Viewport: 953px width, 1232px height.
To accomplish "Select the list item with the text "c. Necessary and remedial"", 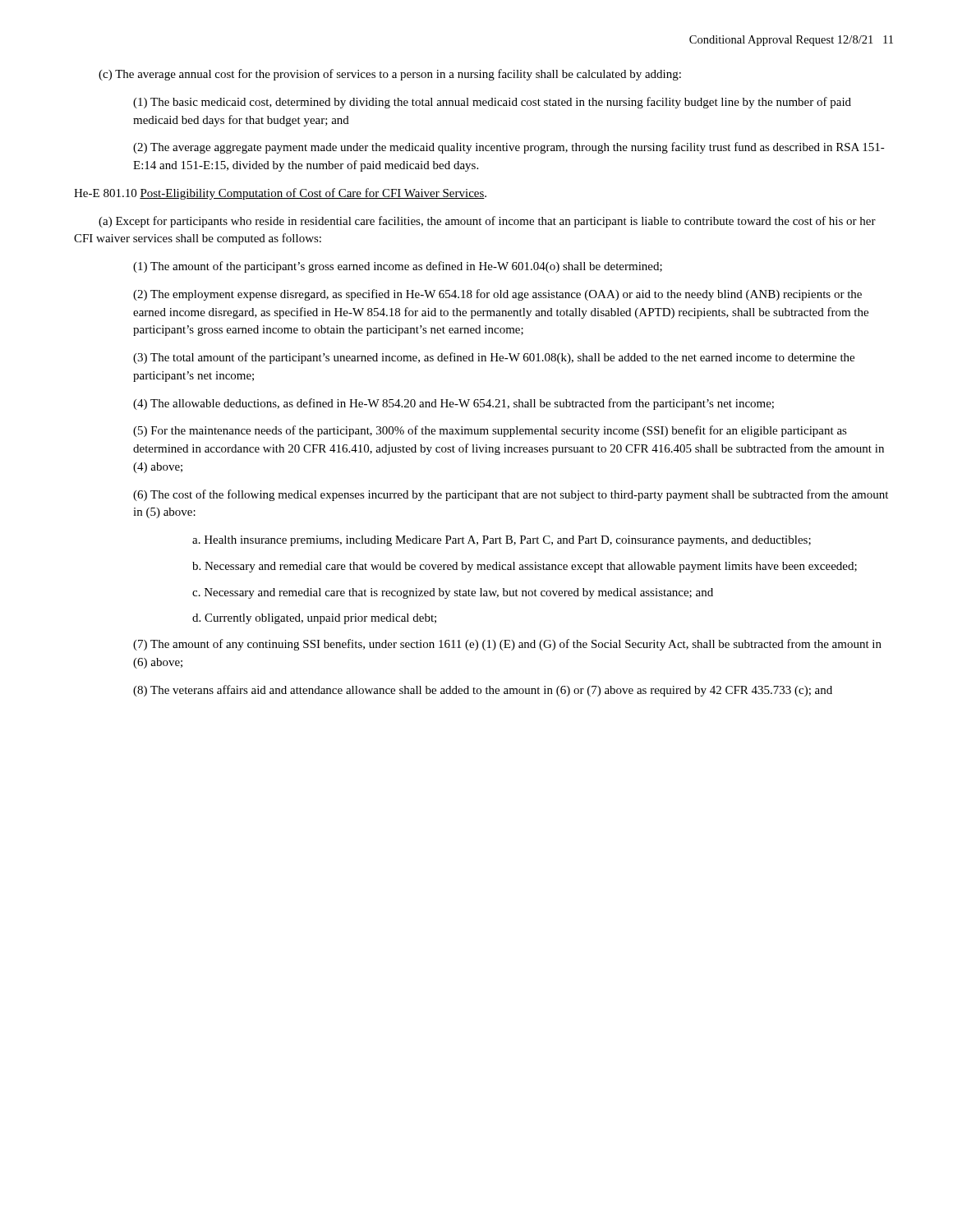I will pos(453,592).
